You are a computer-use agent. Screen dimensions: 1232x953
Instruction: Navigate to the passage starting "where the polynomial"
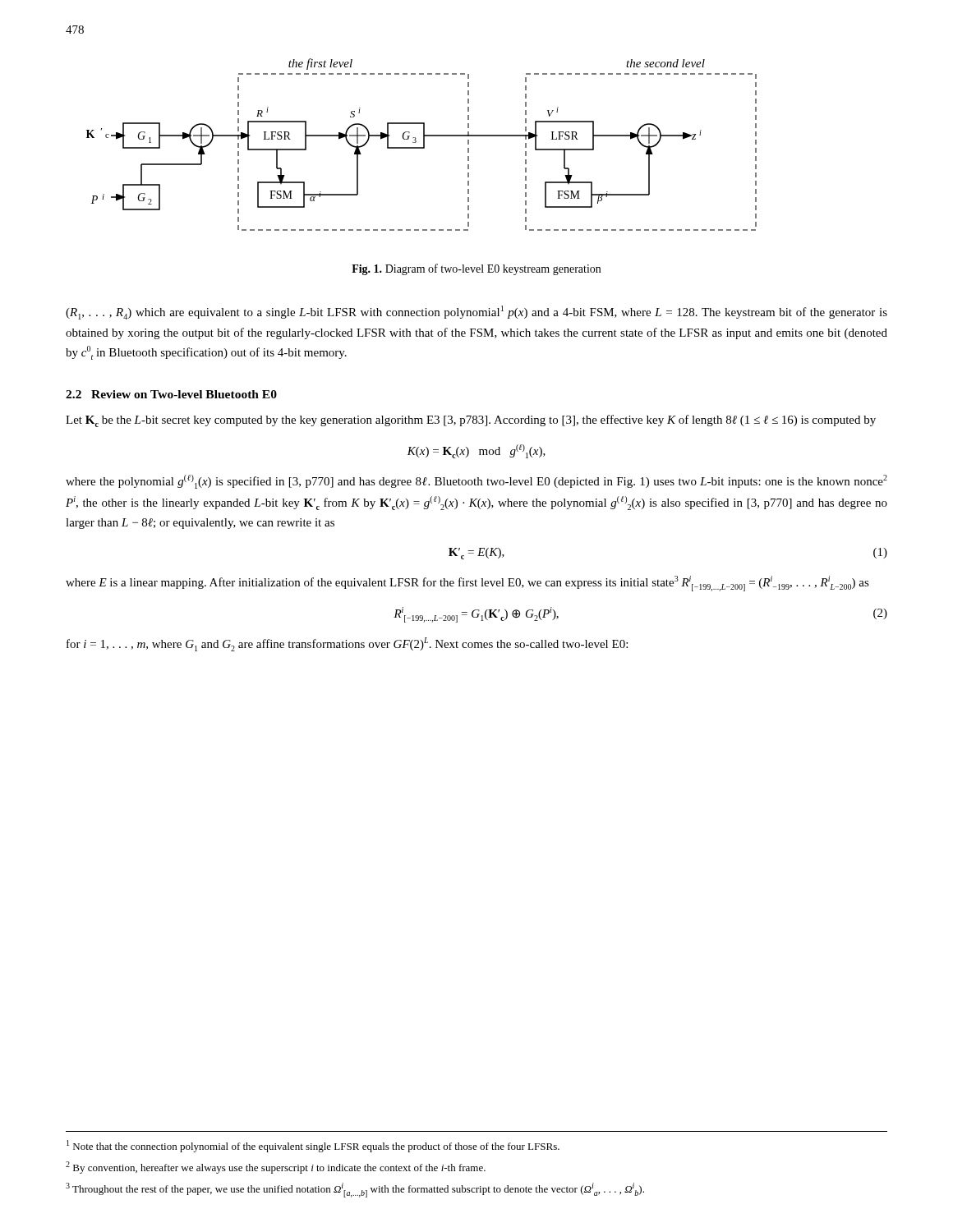(x=476, y=501)
